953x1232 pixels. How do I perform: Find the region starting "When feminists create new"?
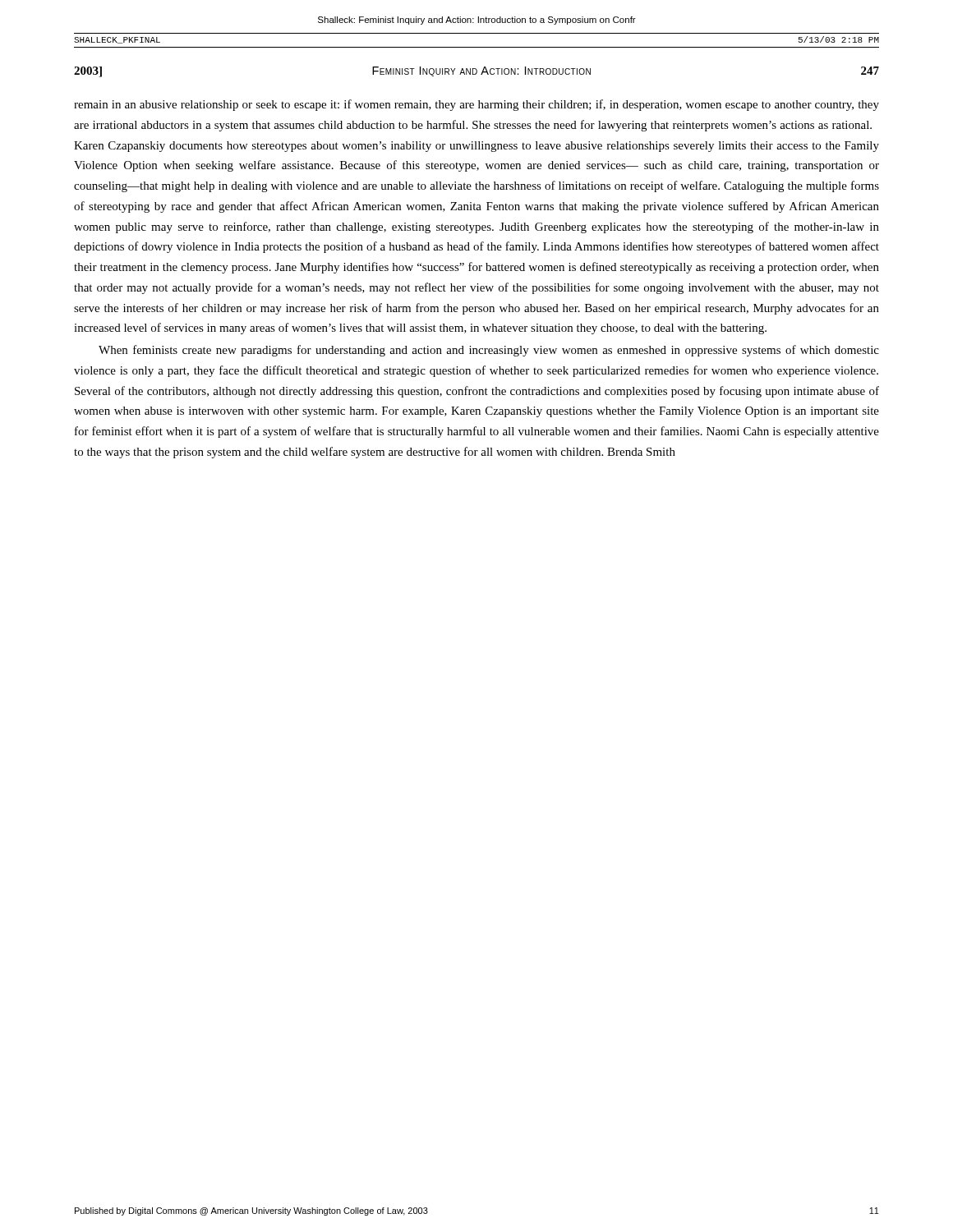(476, 401)
